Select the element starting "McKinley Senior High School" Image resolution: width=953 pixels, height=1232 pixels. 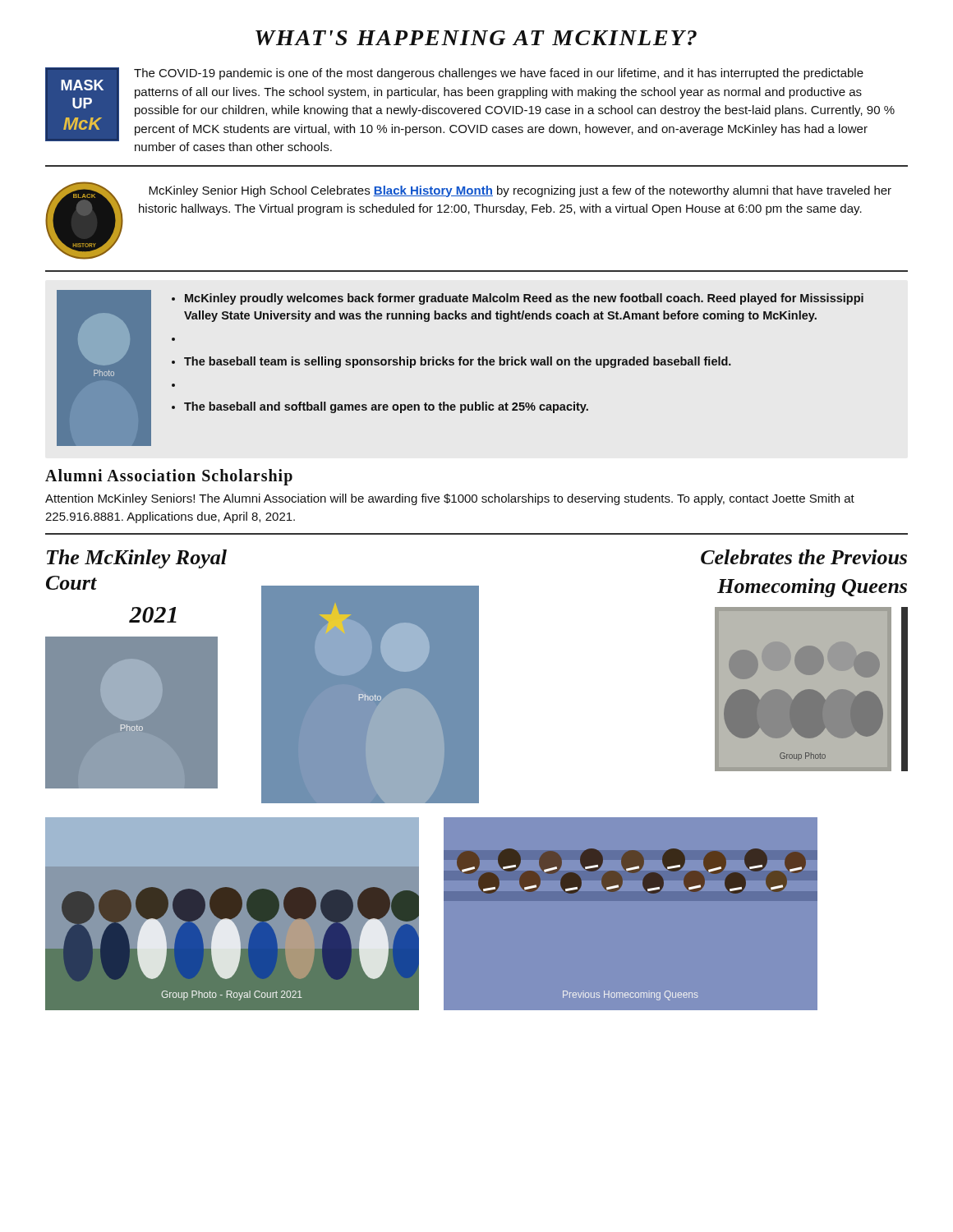(x=515, y=199)
